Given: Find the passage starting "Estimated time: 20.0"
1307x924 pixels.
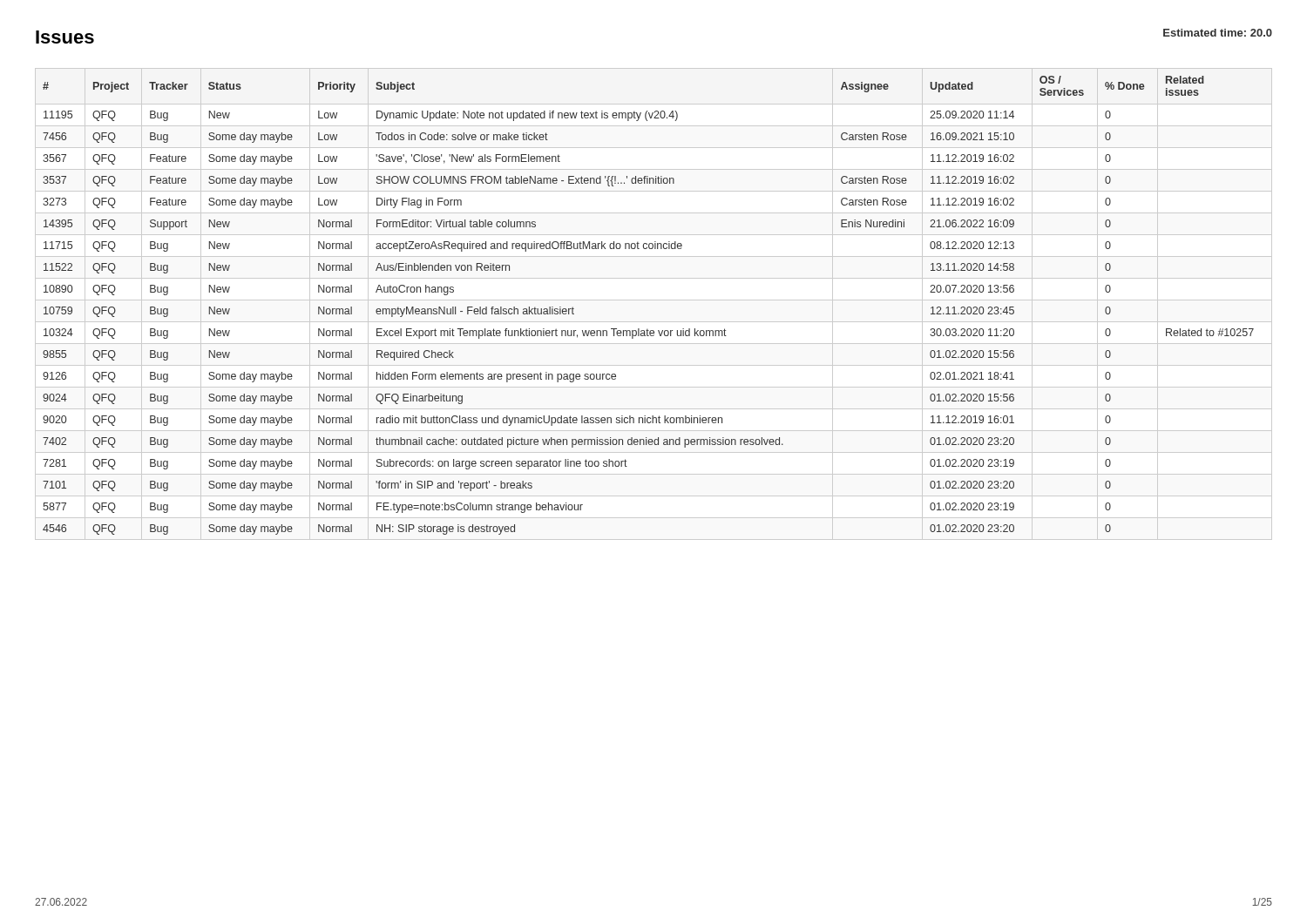Looking at the screenshot, I should tap(1217, 33).
